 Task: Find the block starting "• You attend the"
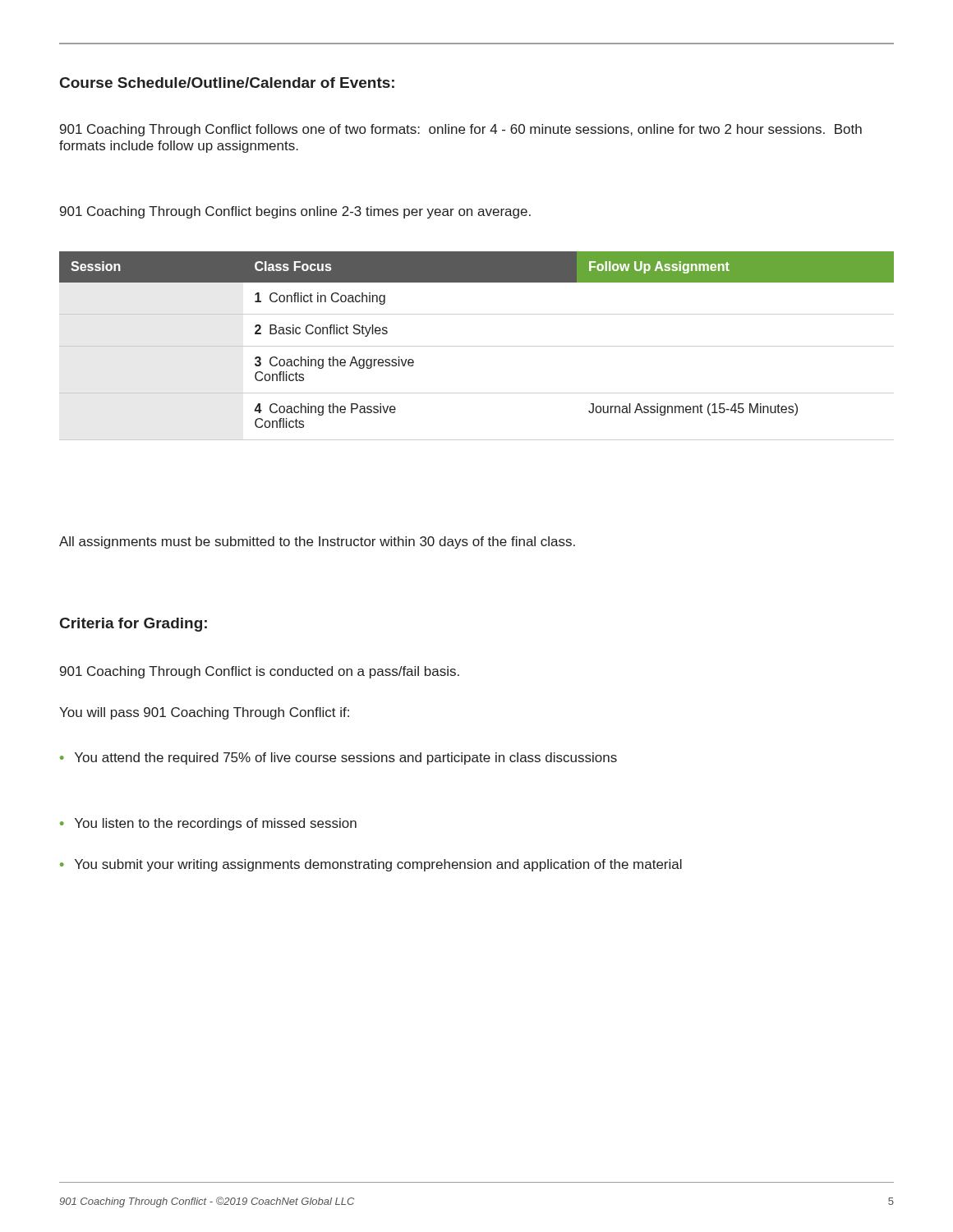coord(338,759)
